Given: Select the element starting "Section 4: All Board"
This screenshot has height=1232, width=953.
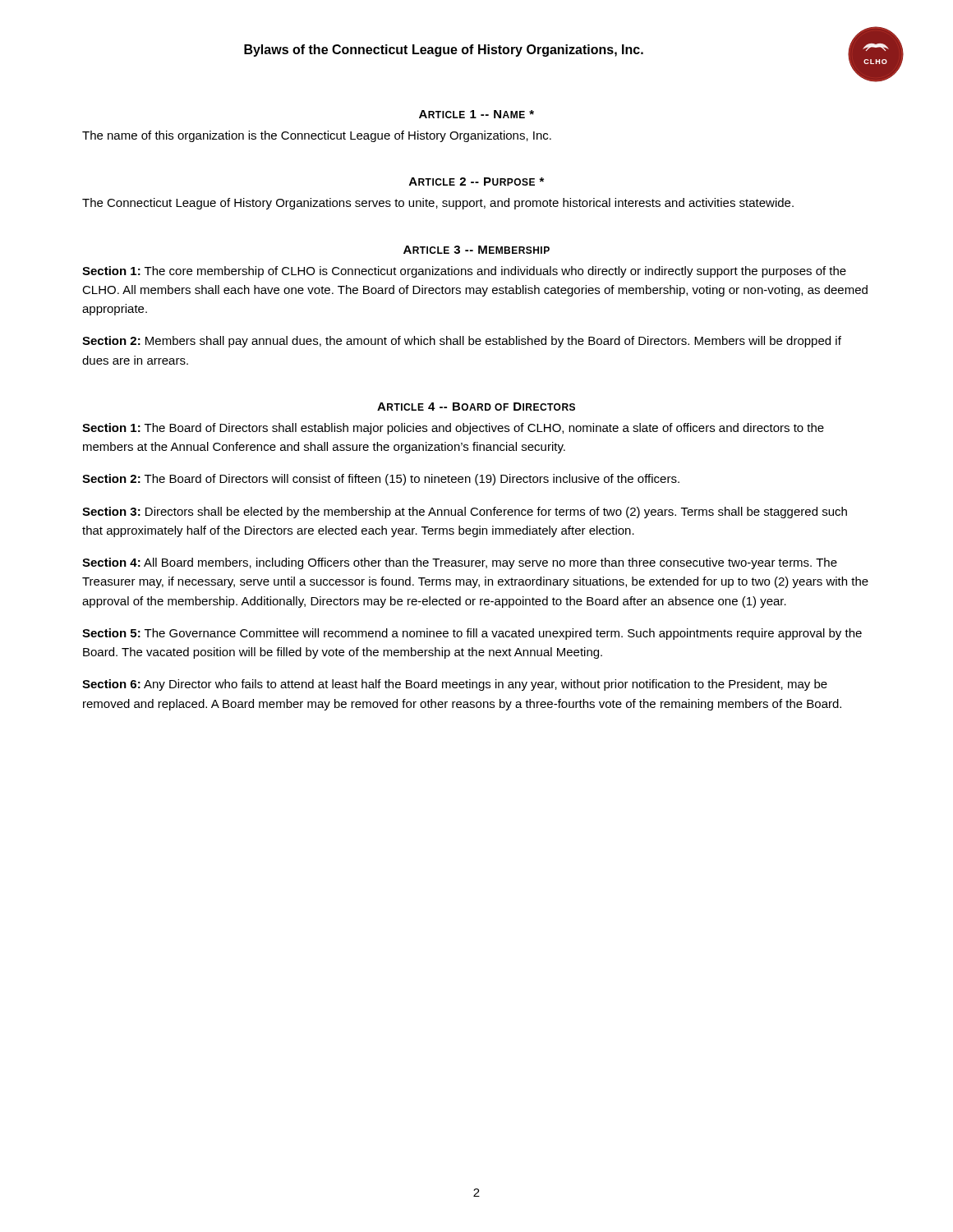Looking at the screenshot, I should (475, 581).
